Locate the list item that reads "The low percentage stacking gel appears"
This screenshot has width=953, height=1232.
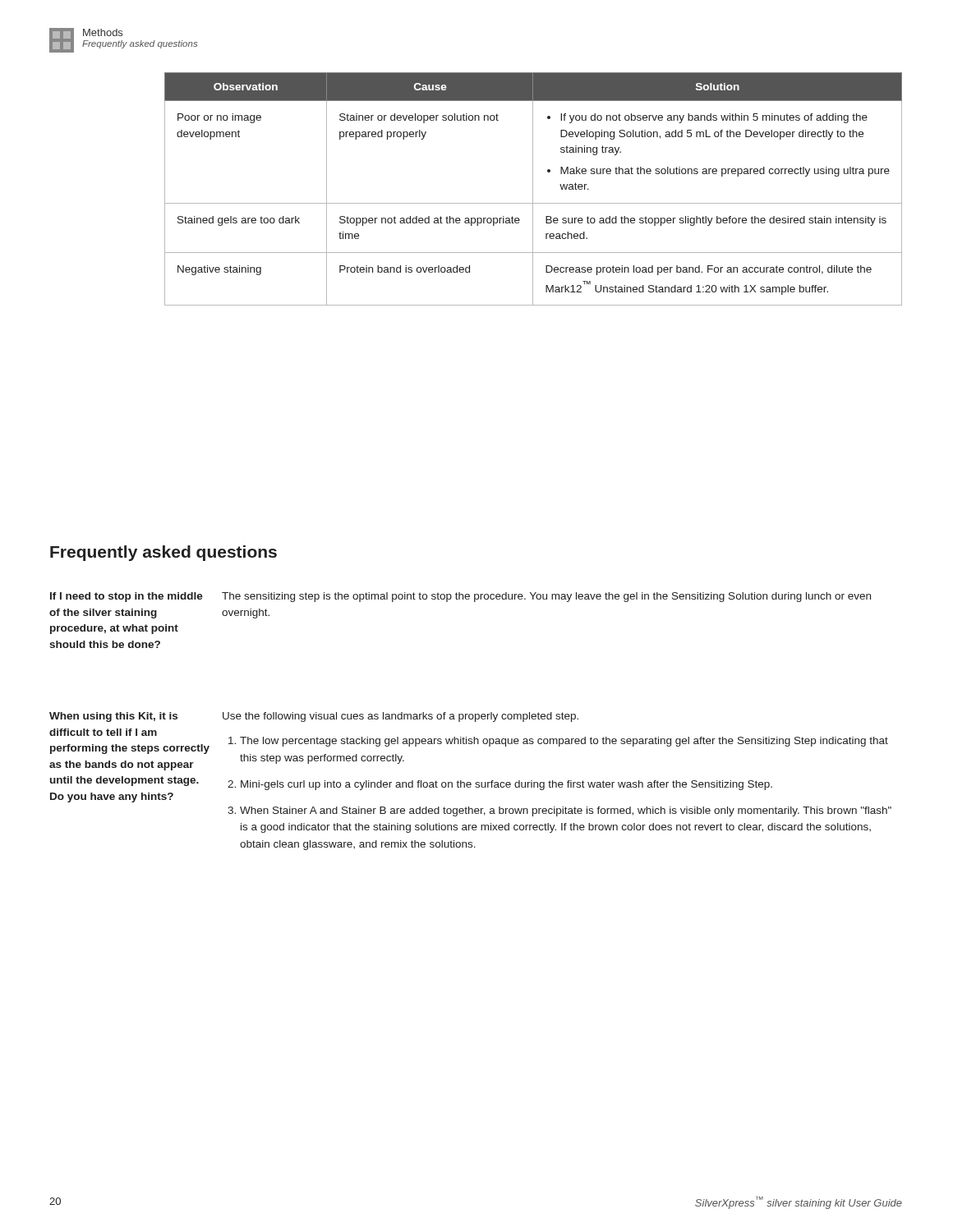tap(564, 749)
